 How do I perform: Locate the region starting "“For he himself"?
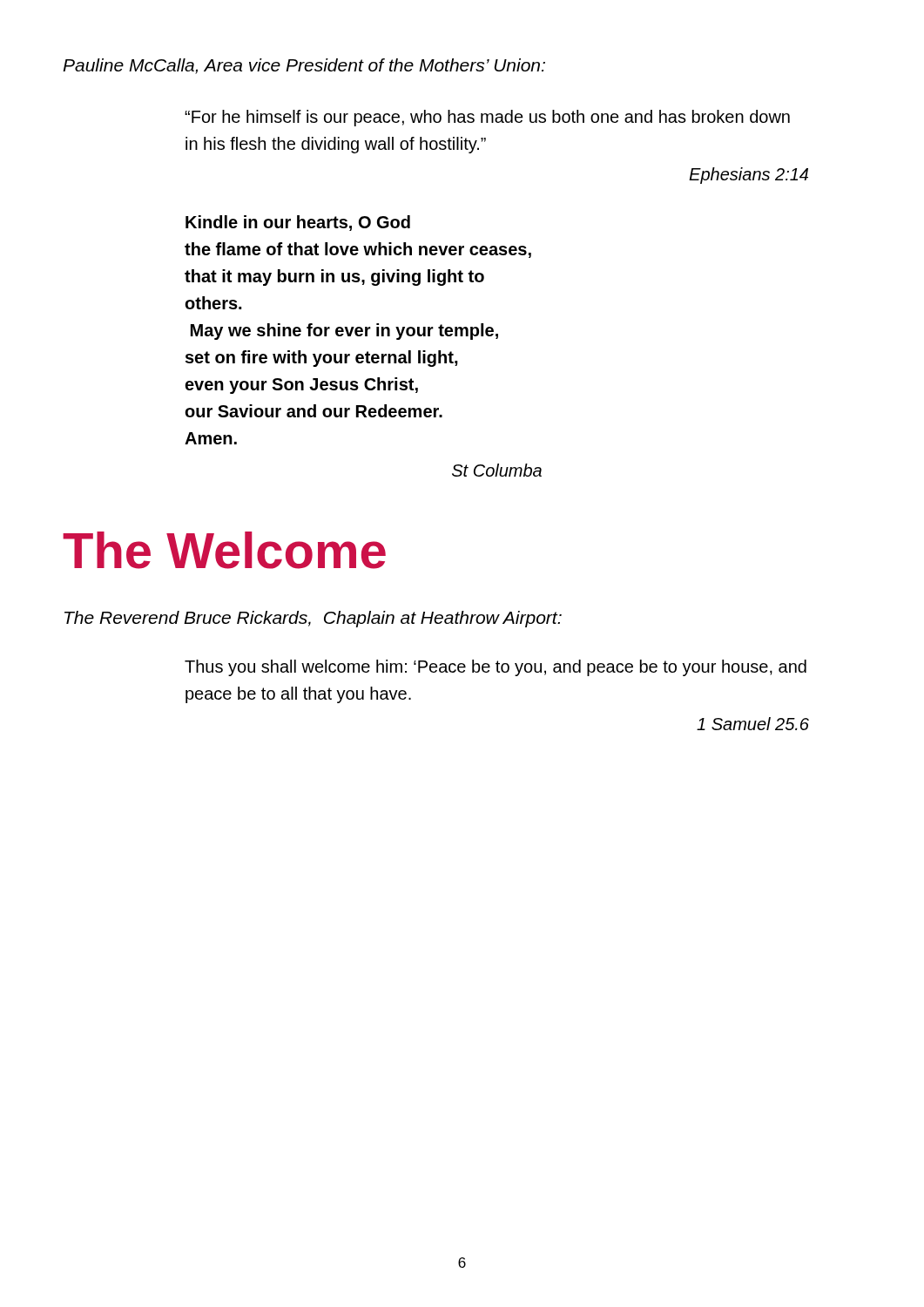click(x=488, y=131)
